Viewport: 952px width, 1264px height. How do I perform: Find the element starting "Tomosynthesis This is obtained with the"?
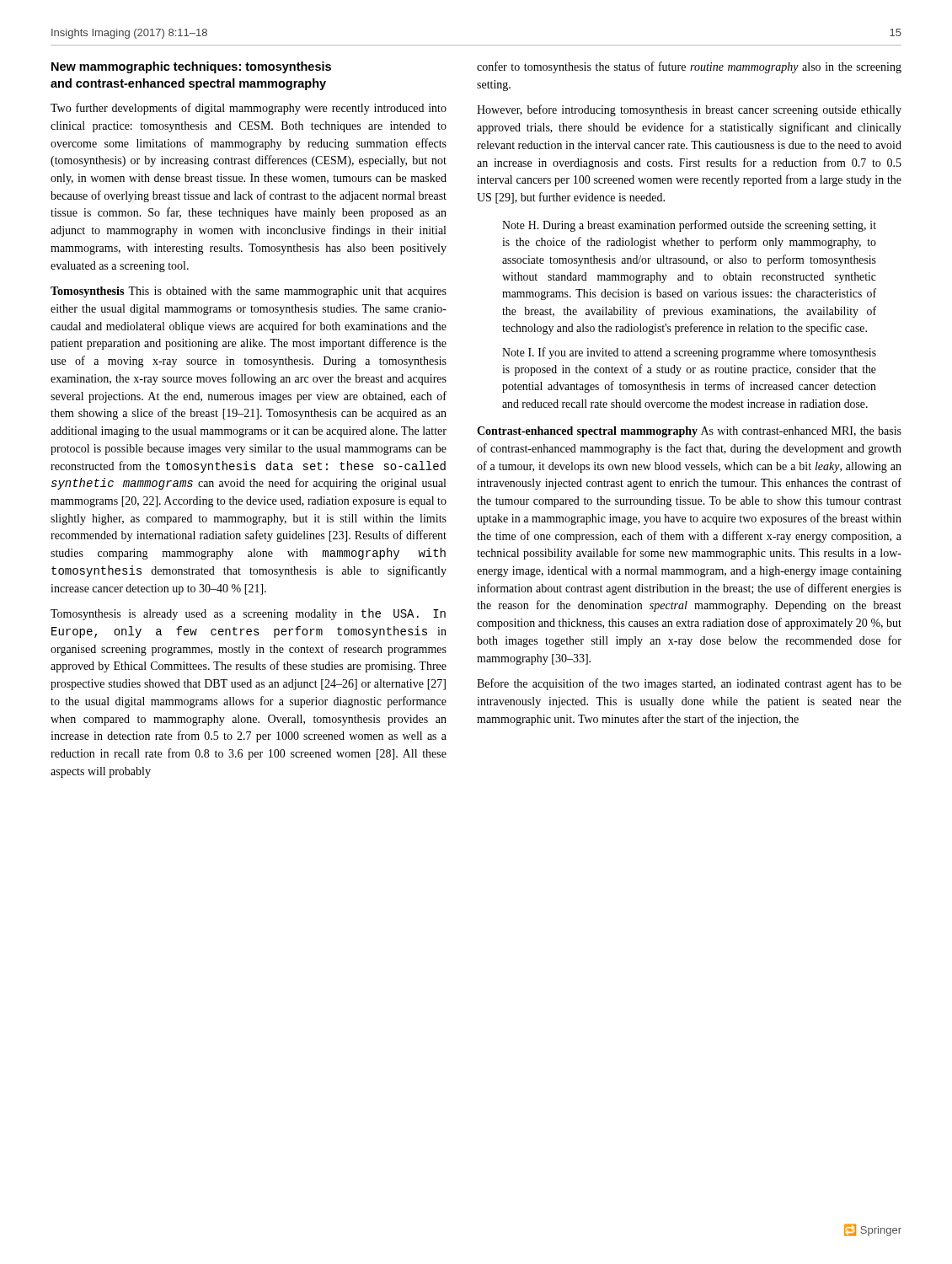point(249,441)
